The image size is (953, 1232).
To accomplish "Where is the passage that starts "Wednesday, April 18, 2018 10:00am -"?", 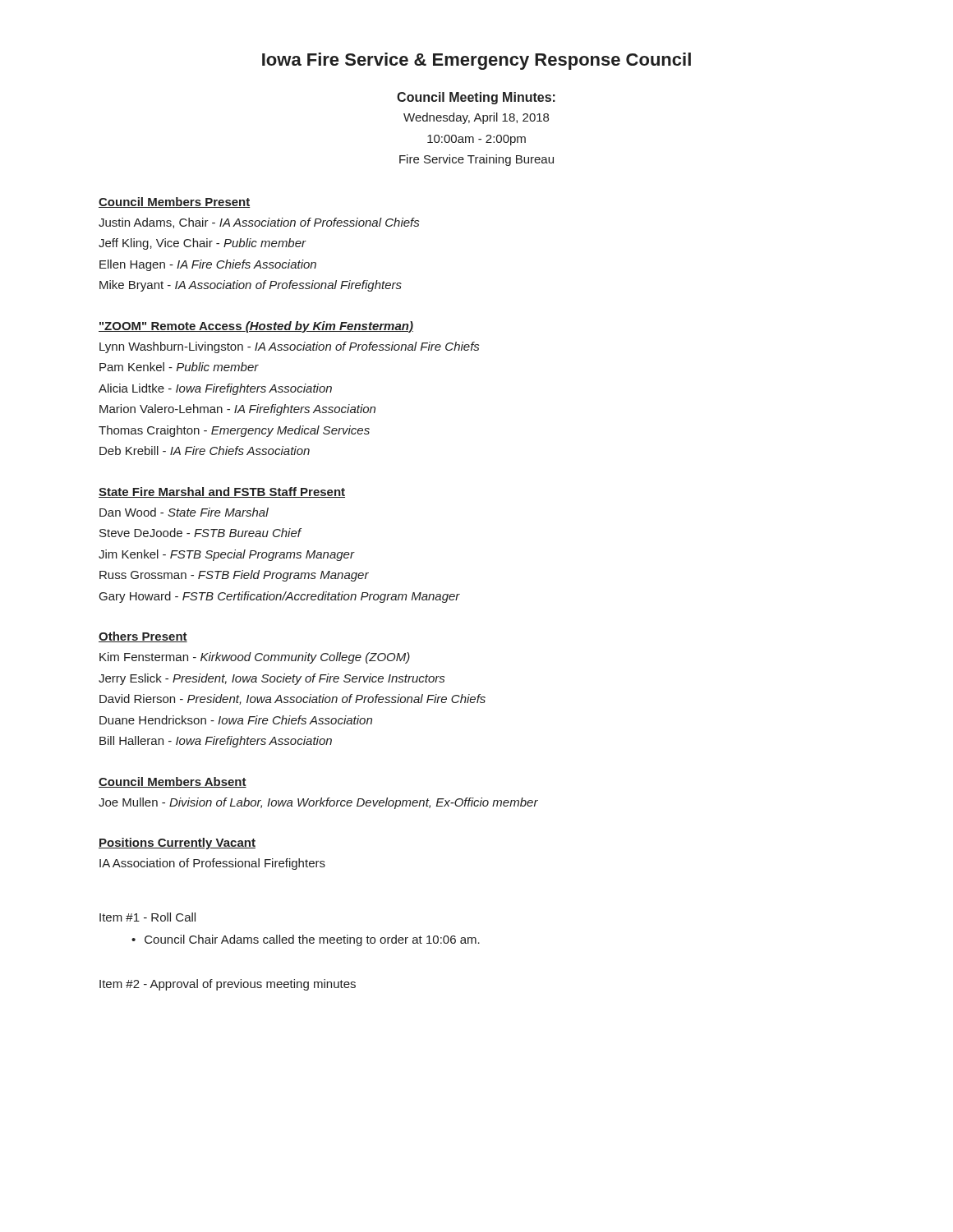I will (476, 138).
